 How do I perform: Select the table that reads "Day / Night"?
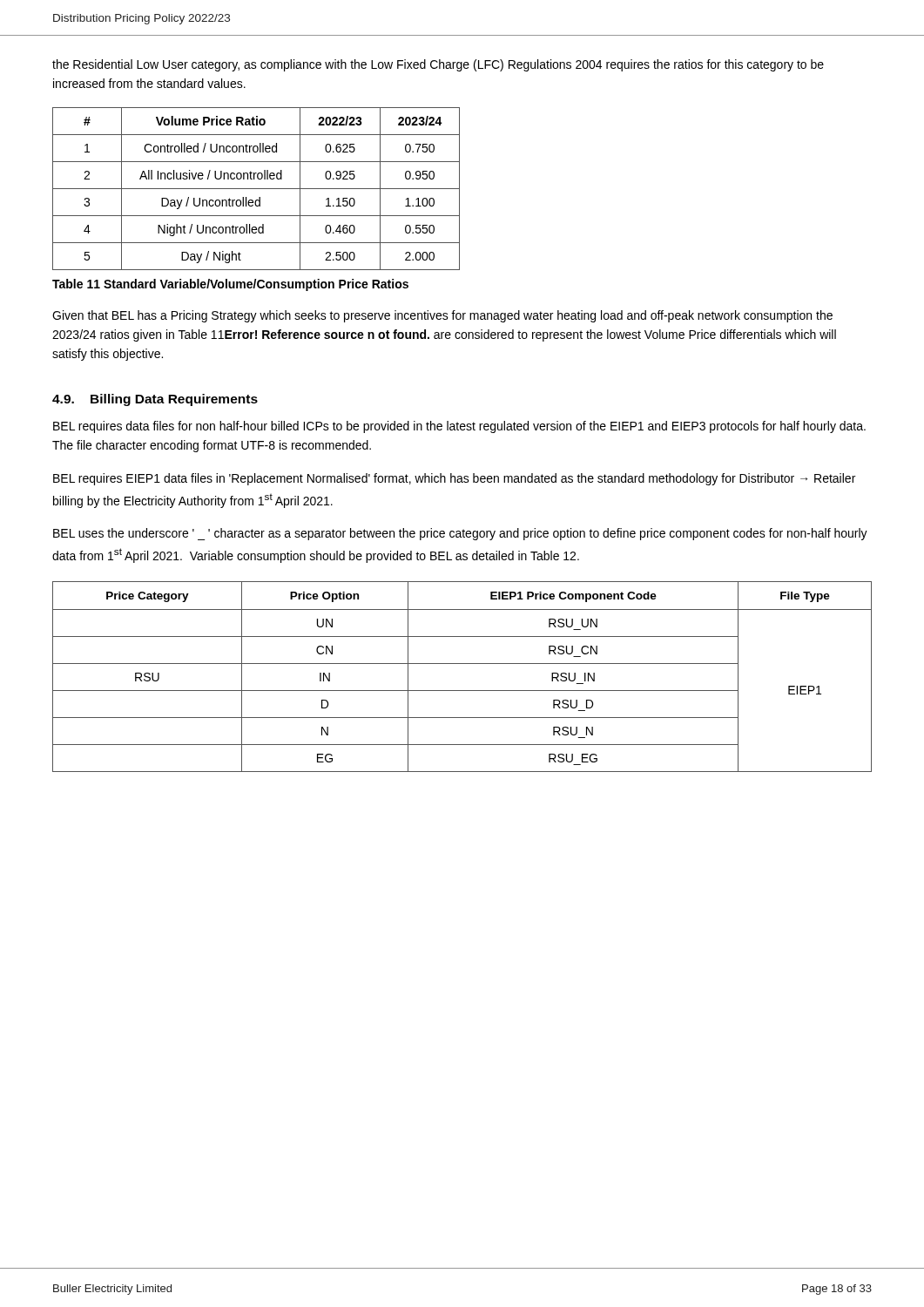[462, 189]
